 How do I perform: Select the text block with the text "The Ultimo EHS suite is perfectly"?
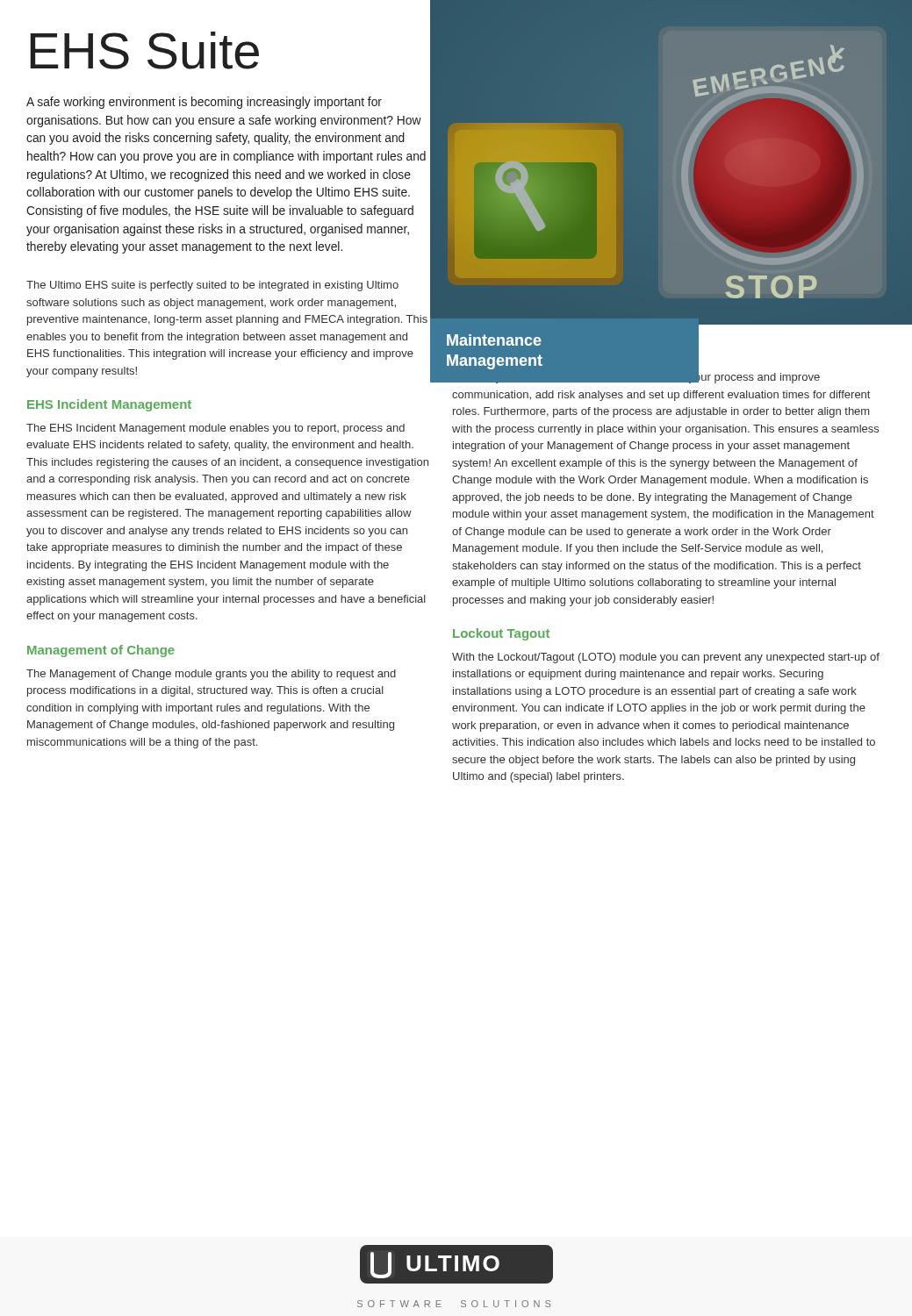[227, 328]
